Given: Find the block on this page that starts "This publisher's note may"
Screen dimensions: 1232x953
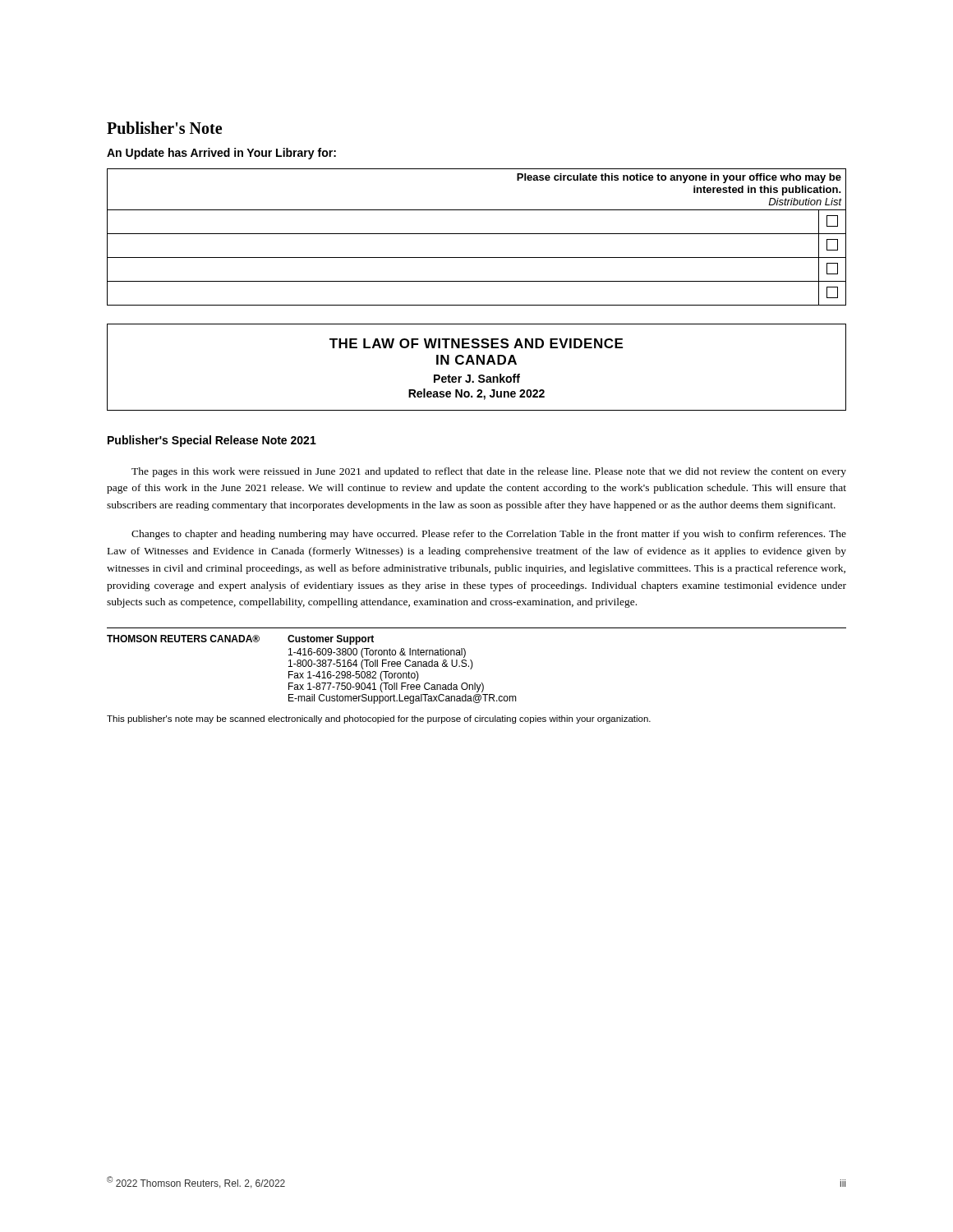Looking at the screenshot, I should [x=476, y=719].
